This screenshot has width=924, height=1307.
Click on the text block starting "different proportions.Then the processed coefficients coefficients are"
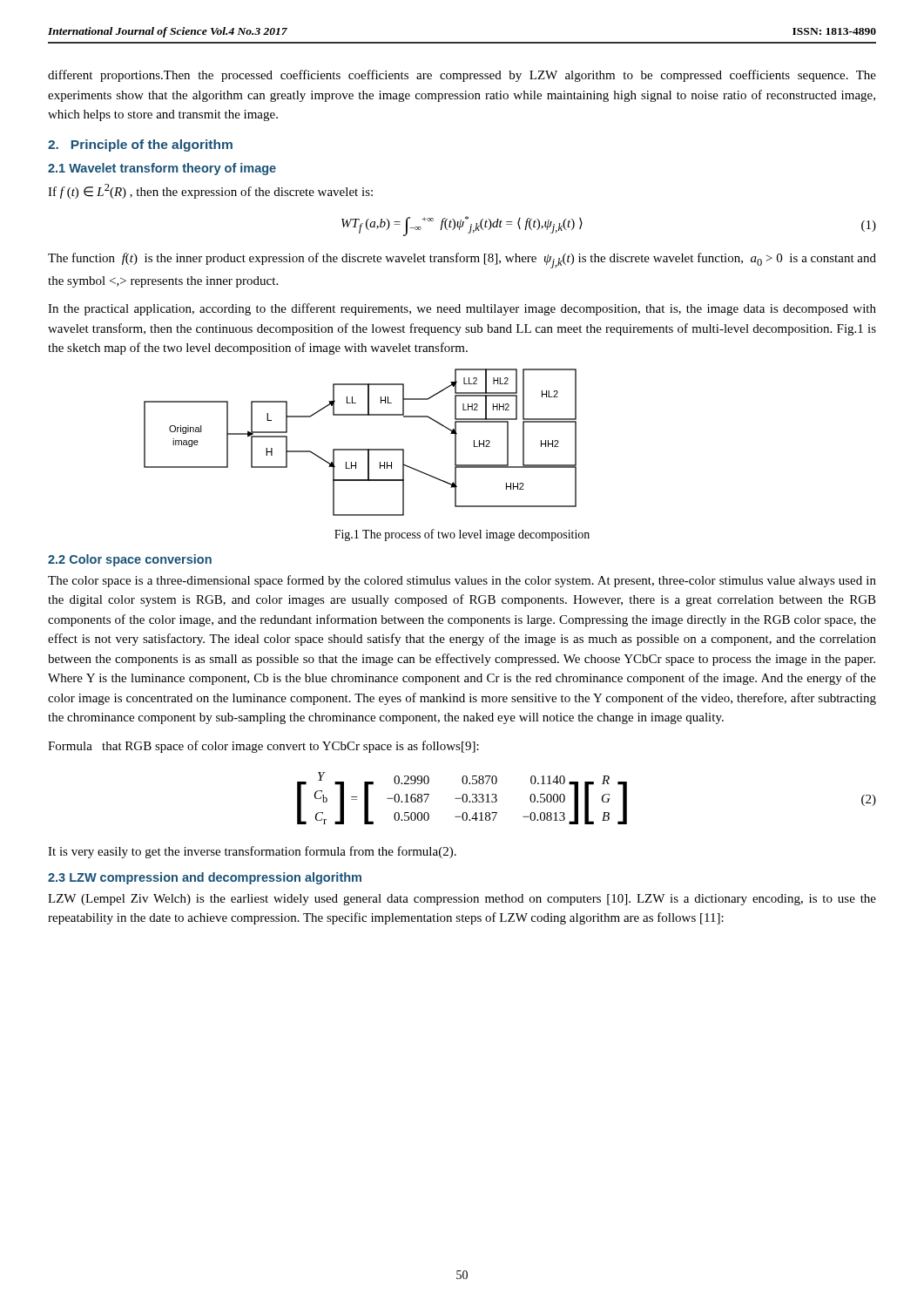pos(462,95)
